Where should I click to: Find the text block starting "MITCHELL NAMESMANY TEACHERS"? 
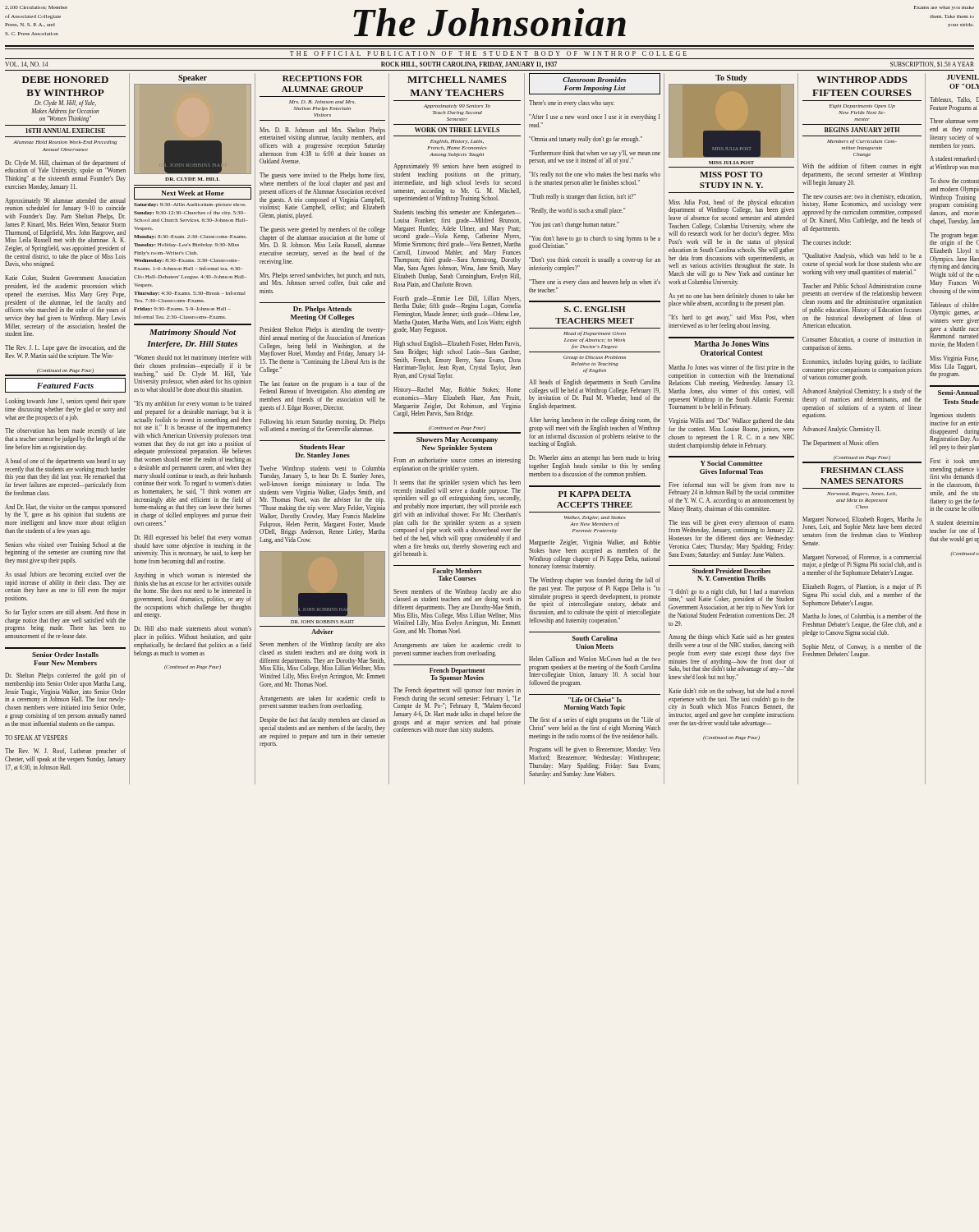click(457, 86)
